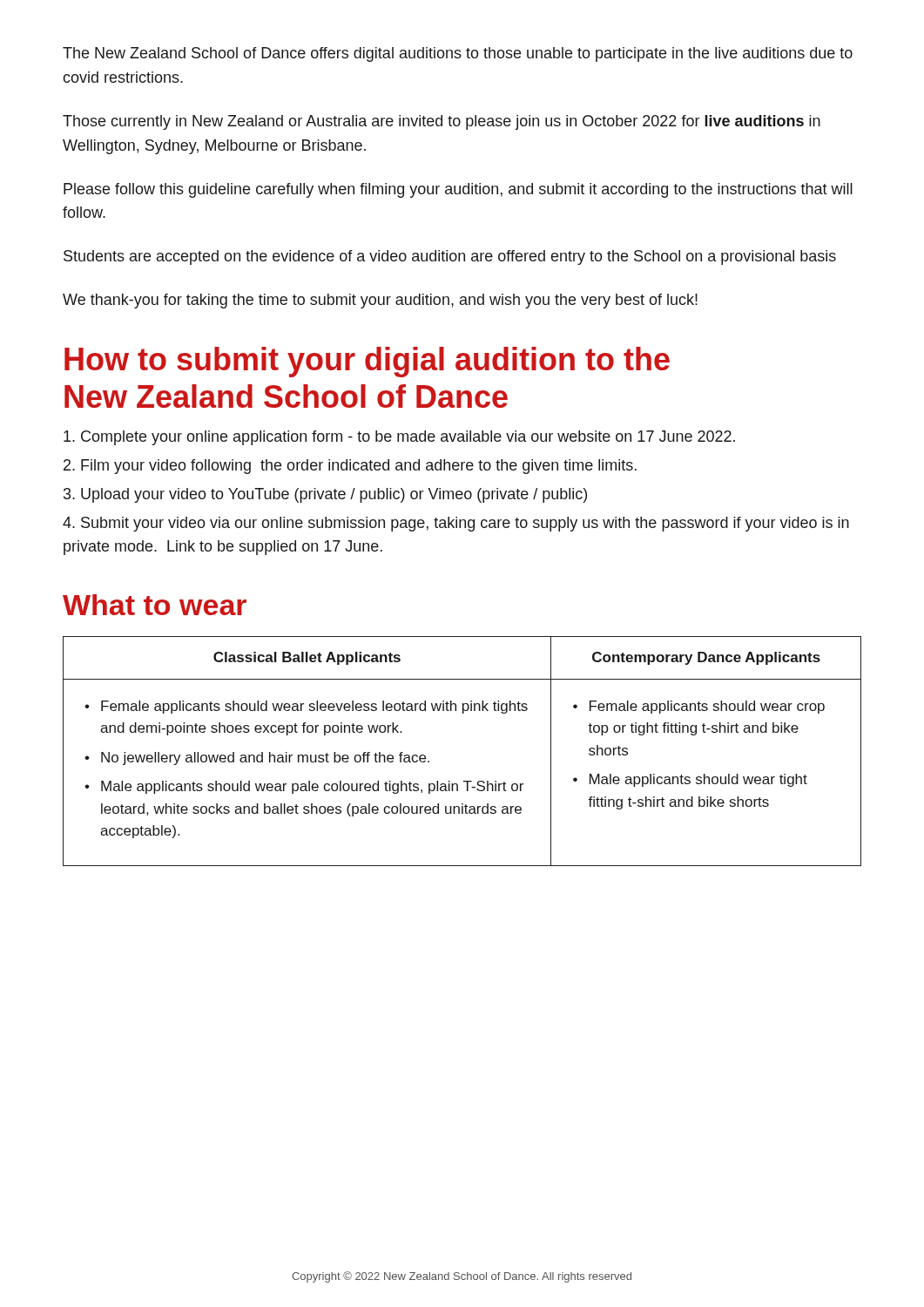This screenshot has height=1307, width=924.
Task: Locate the text block starting "Please follow this guideline carefully when filming your"
Action: pos(458,201)
